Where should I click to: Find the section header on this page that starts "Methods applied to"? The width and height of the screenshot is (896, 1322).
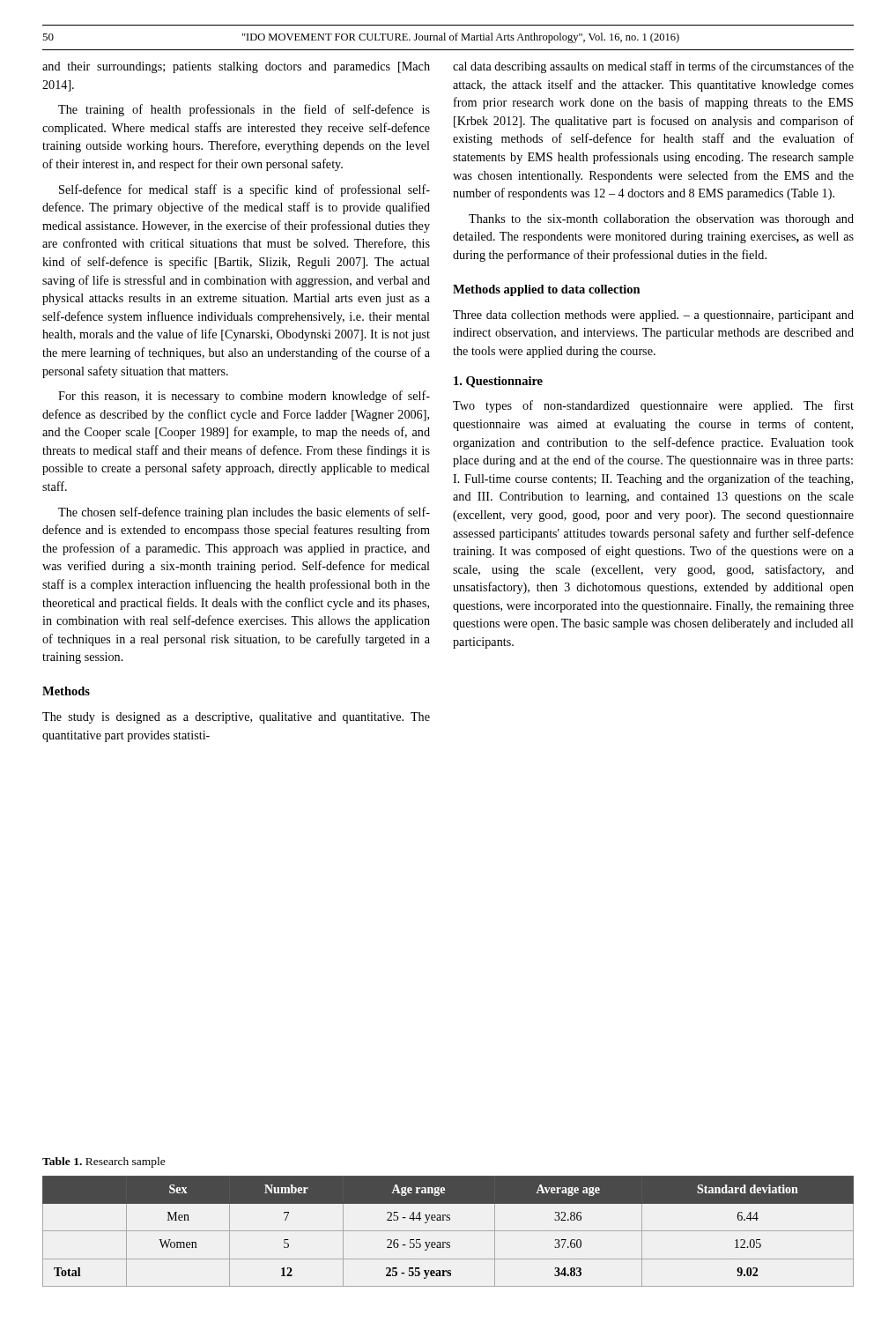[547, 289]
